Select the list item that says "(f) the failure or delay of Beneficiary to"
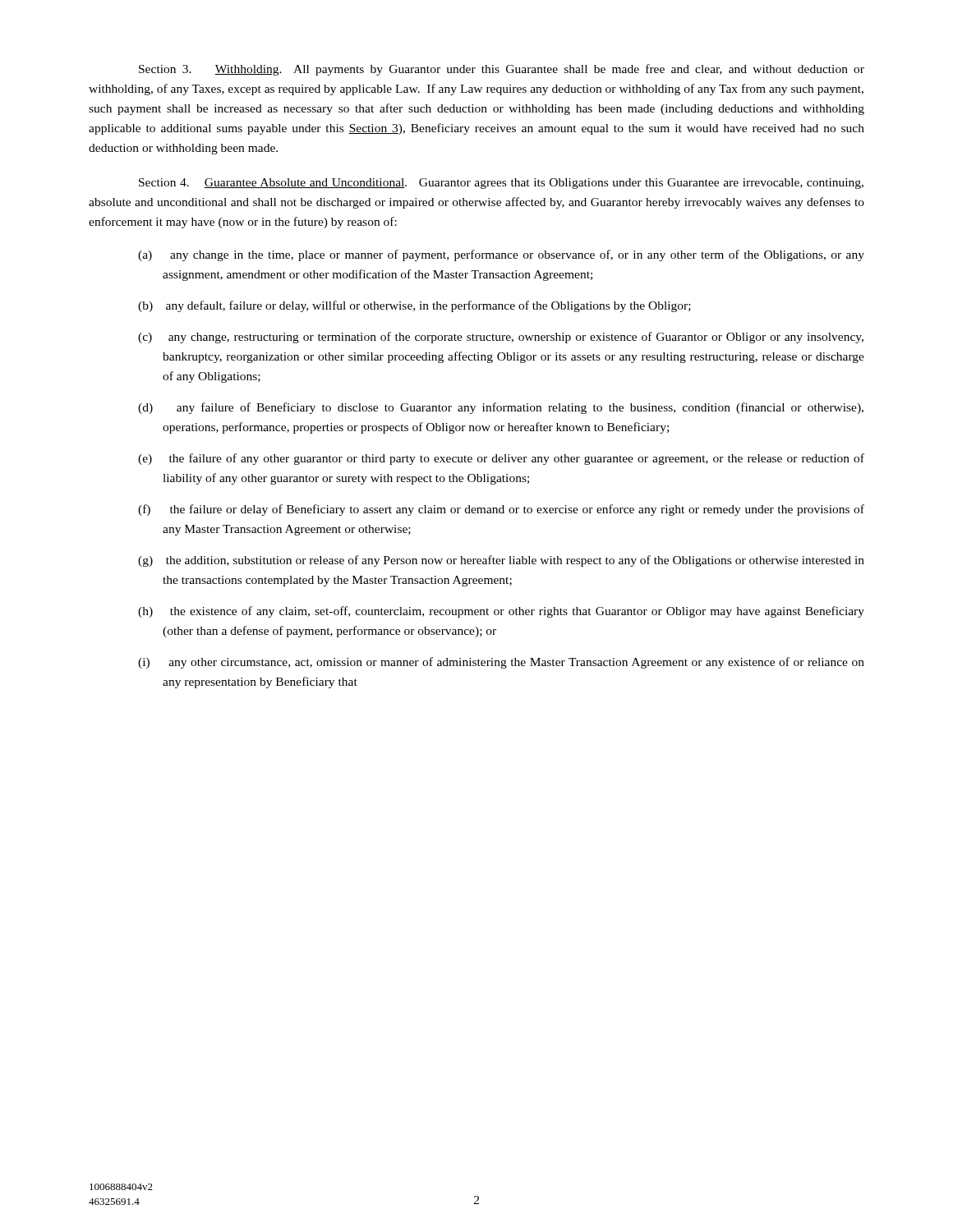The image size is (953, 1232). (x=476, y=519)
